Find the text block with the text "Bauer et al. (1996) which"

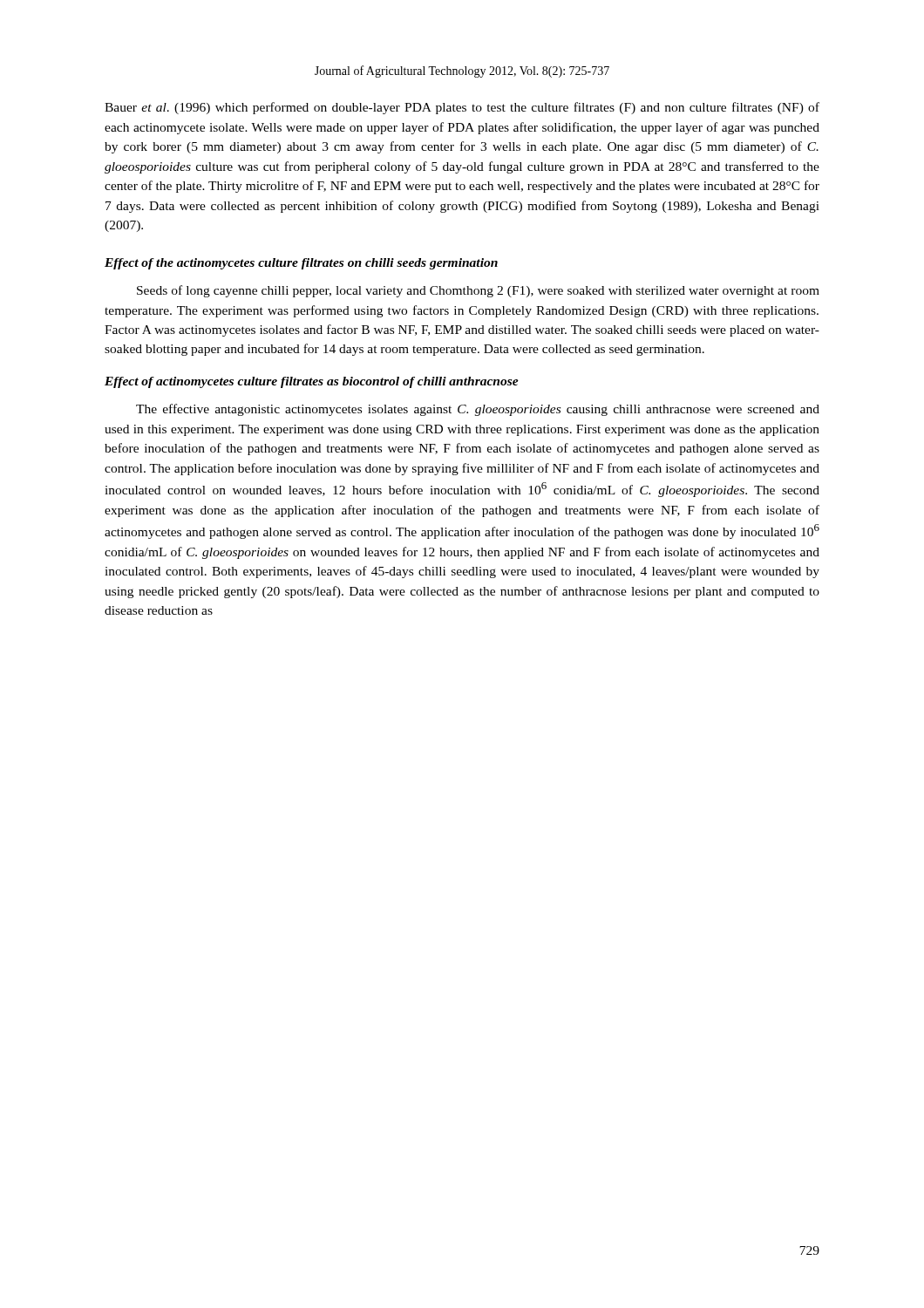pyautogui.click(x=462, y=166)
